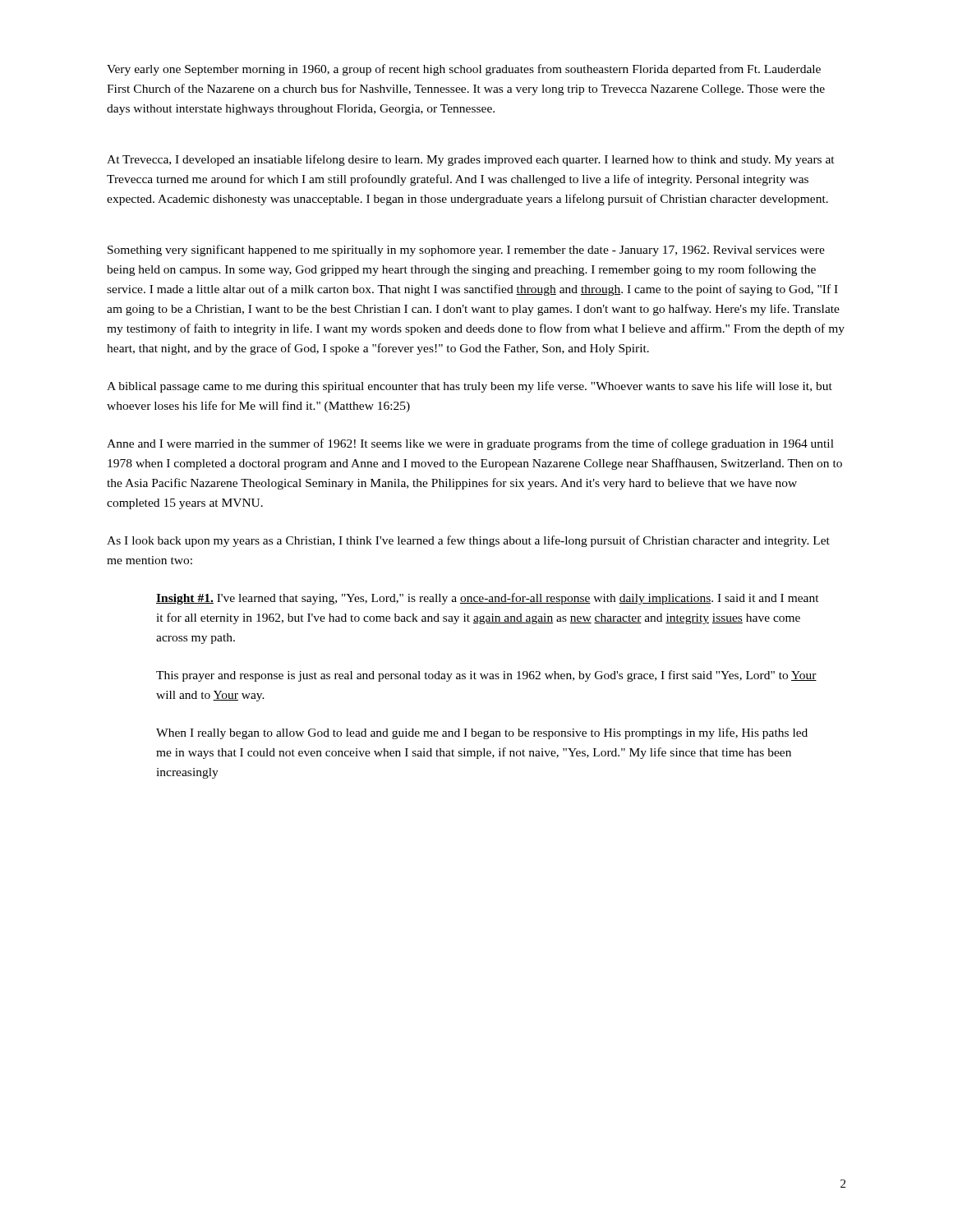Image resolution: width=953 pixels, height=1232 pixels.
Task: Locate the text block with the text "This prayer and response is just as"
Action: [486, 685]
